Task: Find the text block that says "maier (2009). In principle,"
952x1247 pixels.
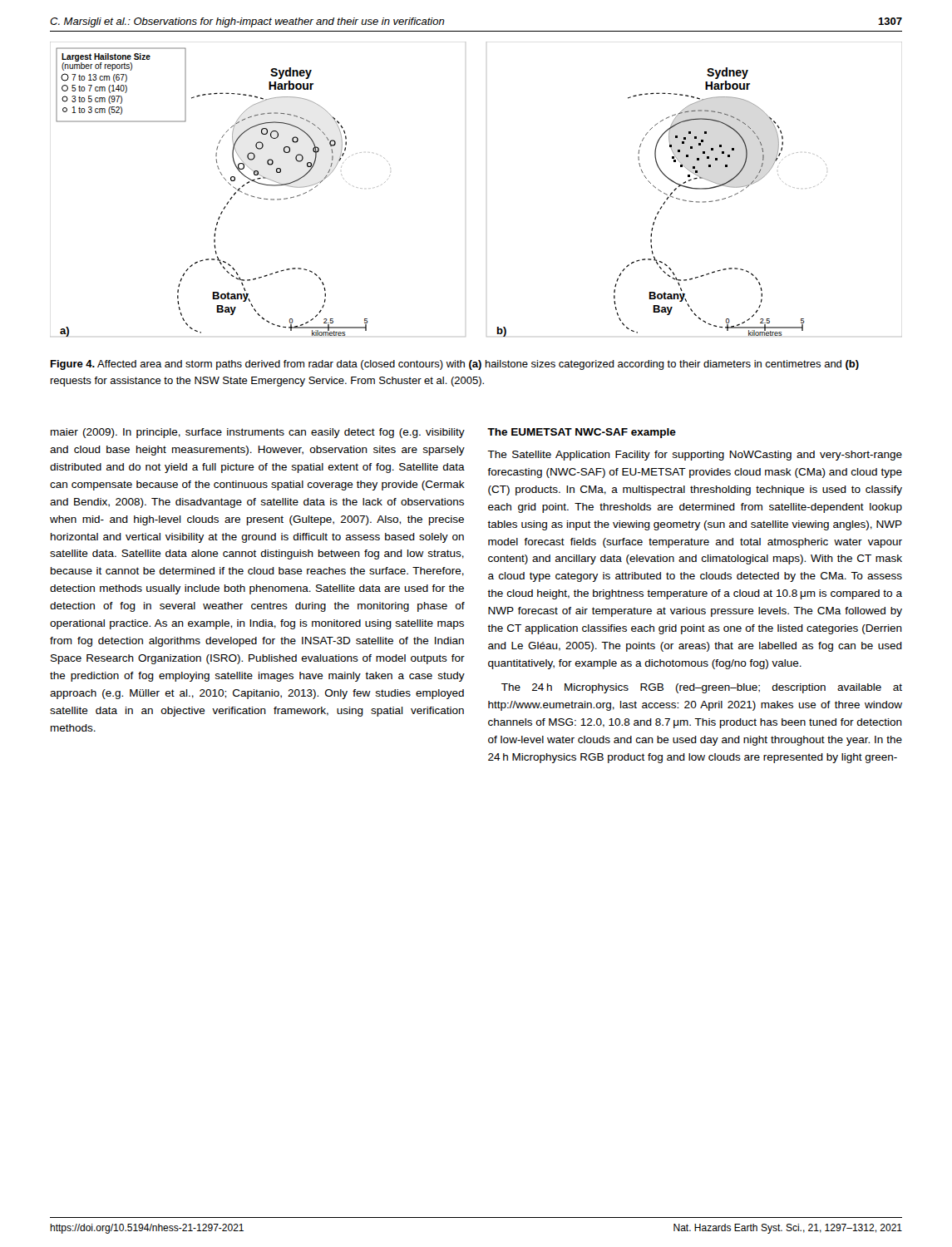Action: 257,581
